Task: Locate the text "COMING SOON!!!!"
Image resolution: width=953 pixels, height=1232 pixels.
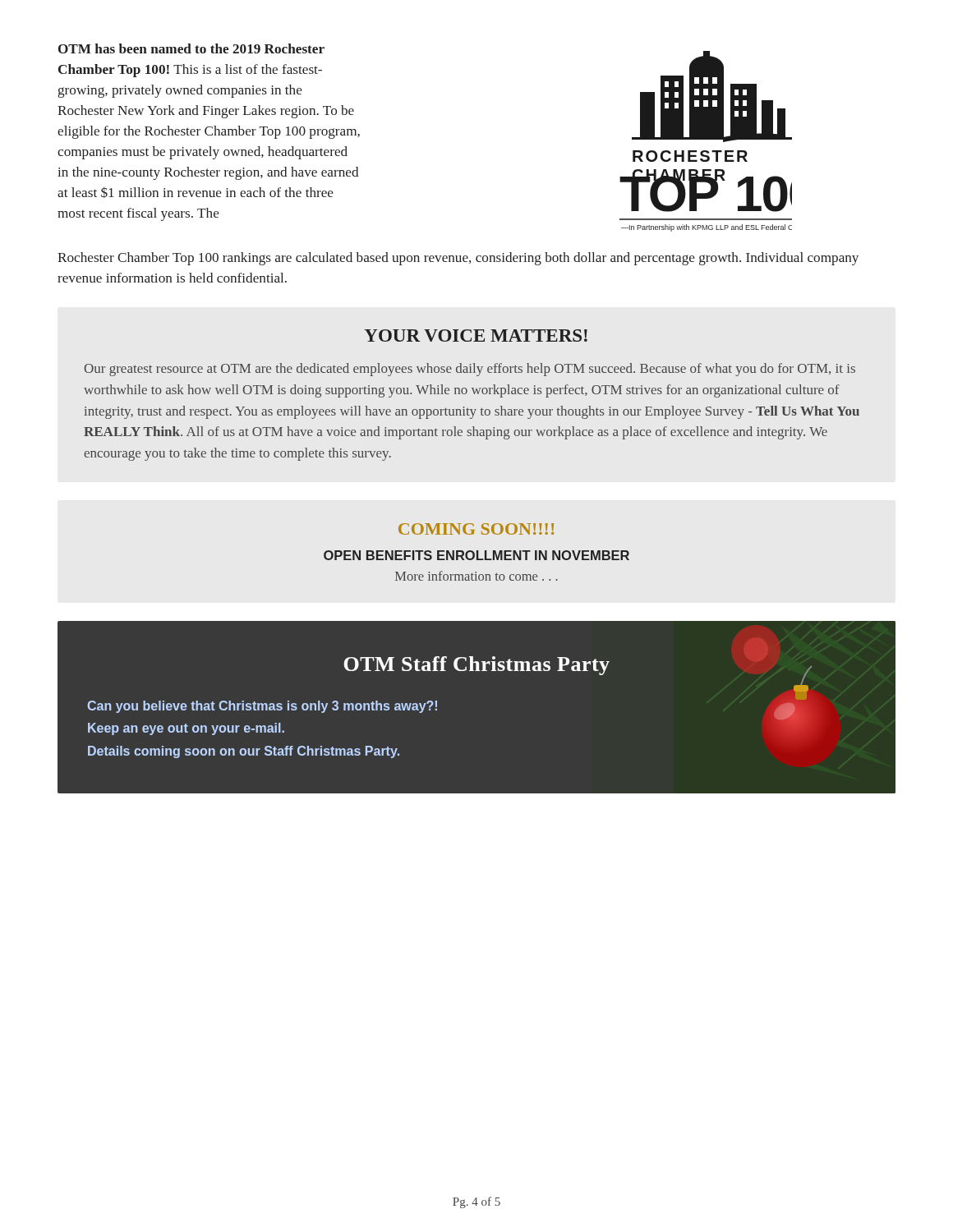Action: pos(476,529)
